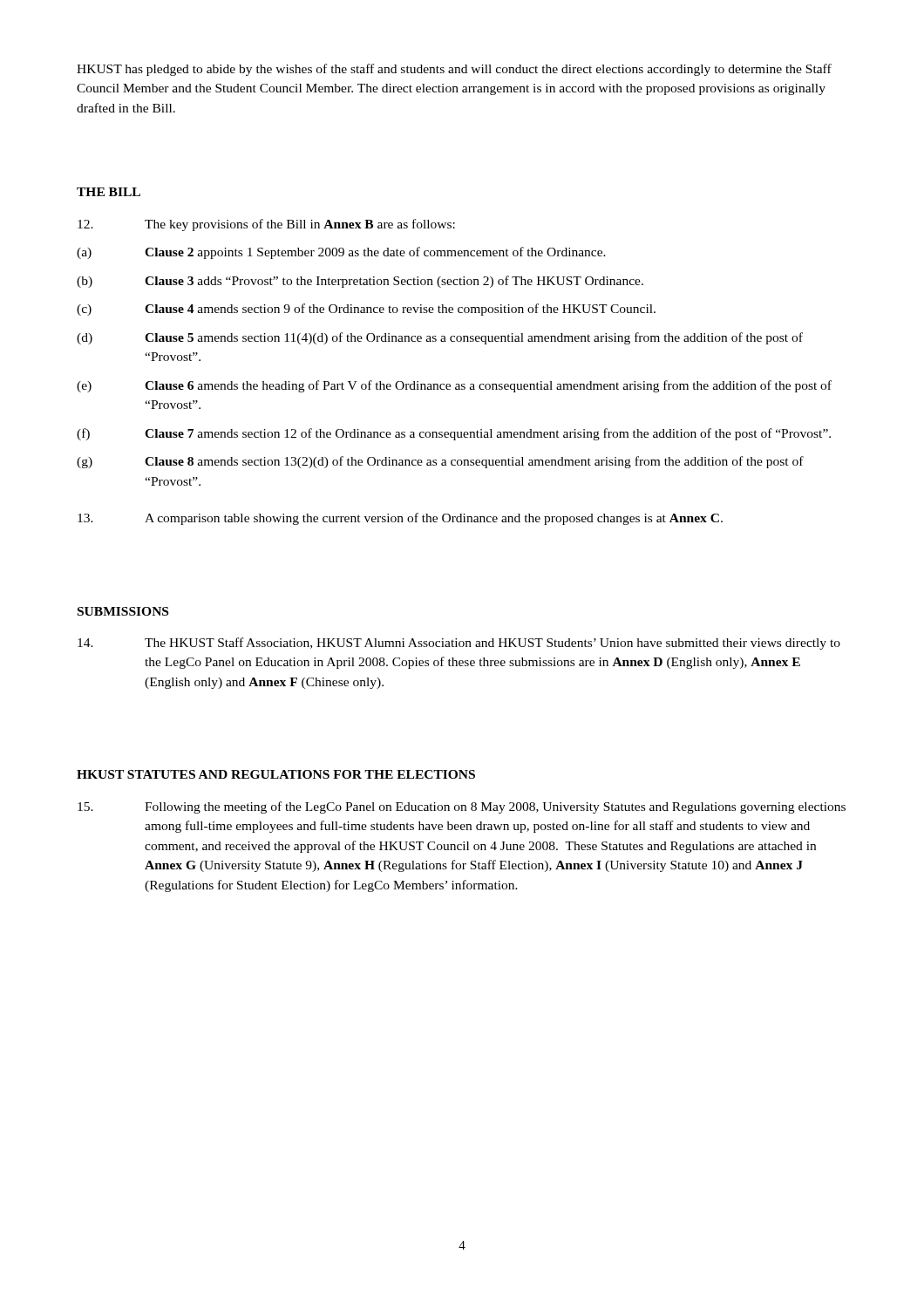This screenshot has width=924, height=1308.
Task: Click the passage that begins "(f) Clause 7 amends section 12 of the"
Action: tap(462, 433)
